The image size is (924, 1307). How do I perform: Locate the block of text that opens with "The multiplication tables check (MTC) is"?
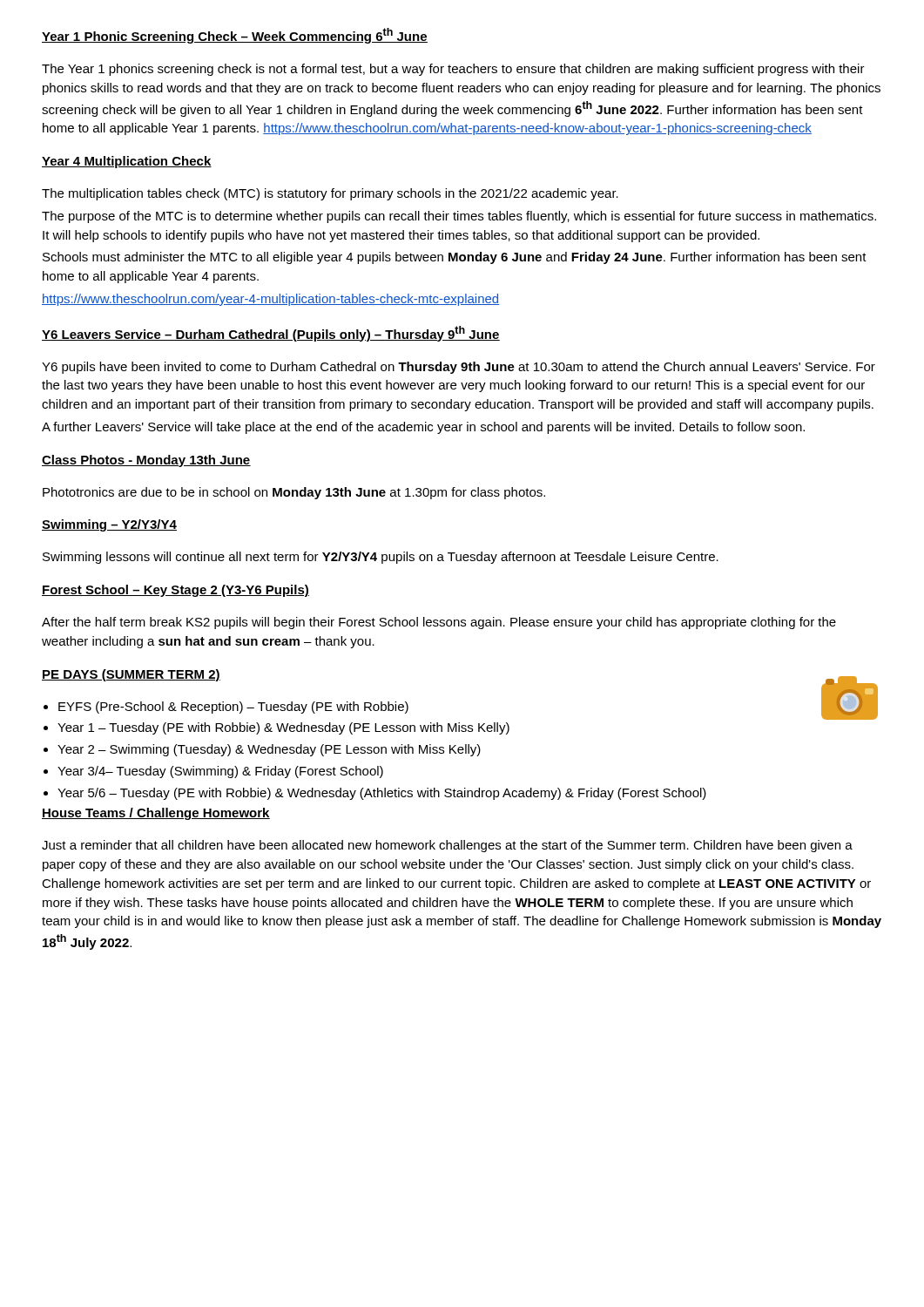click(x=462, y=246)
